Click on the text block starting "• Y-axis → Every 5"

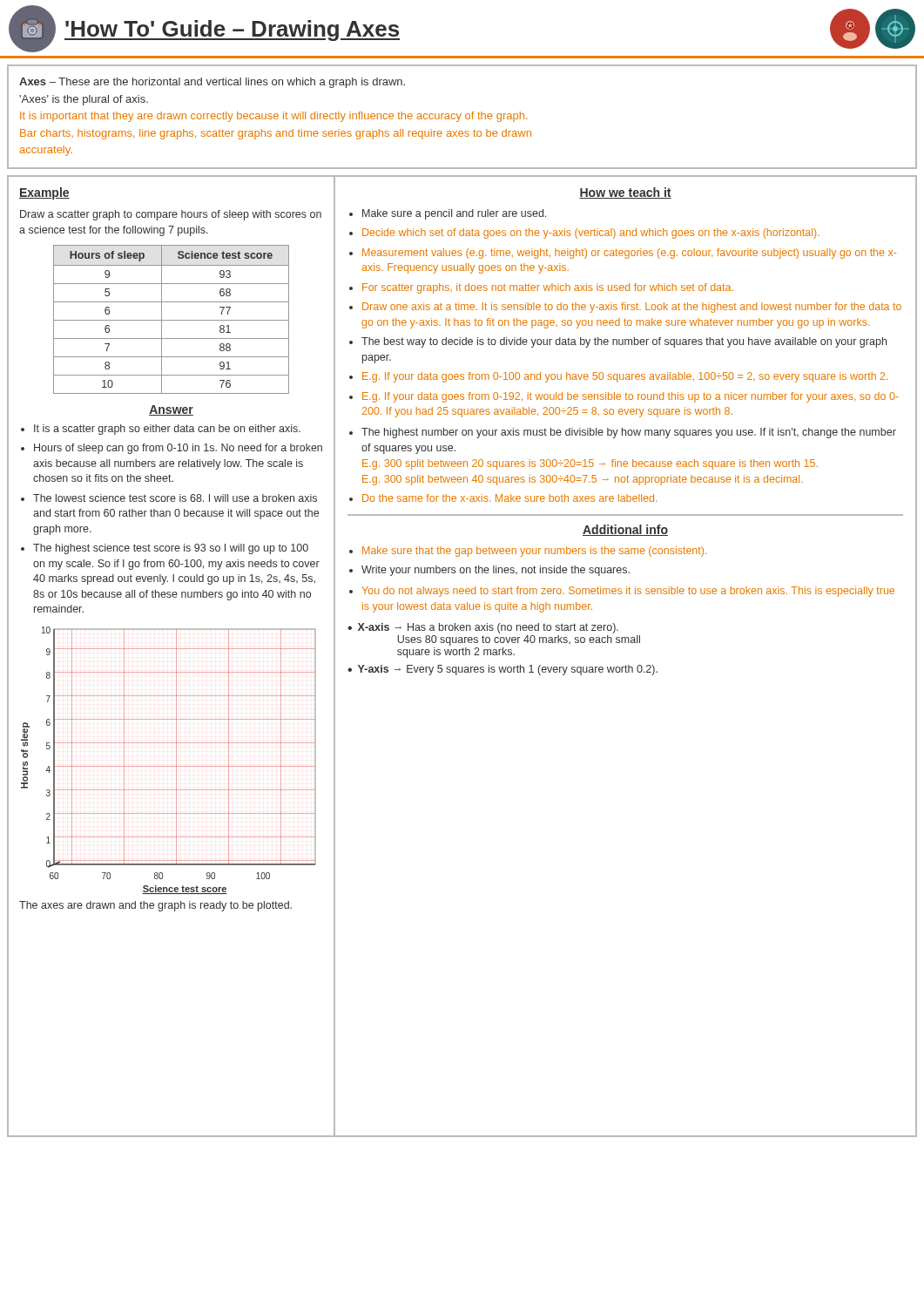click(503, 670)
